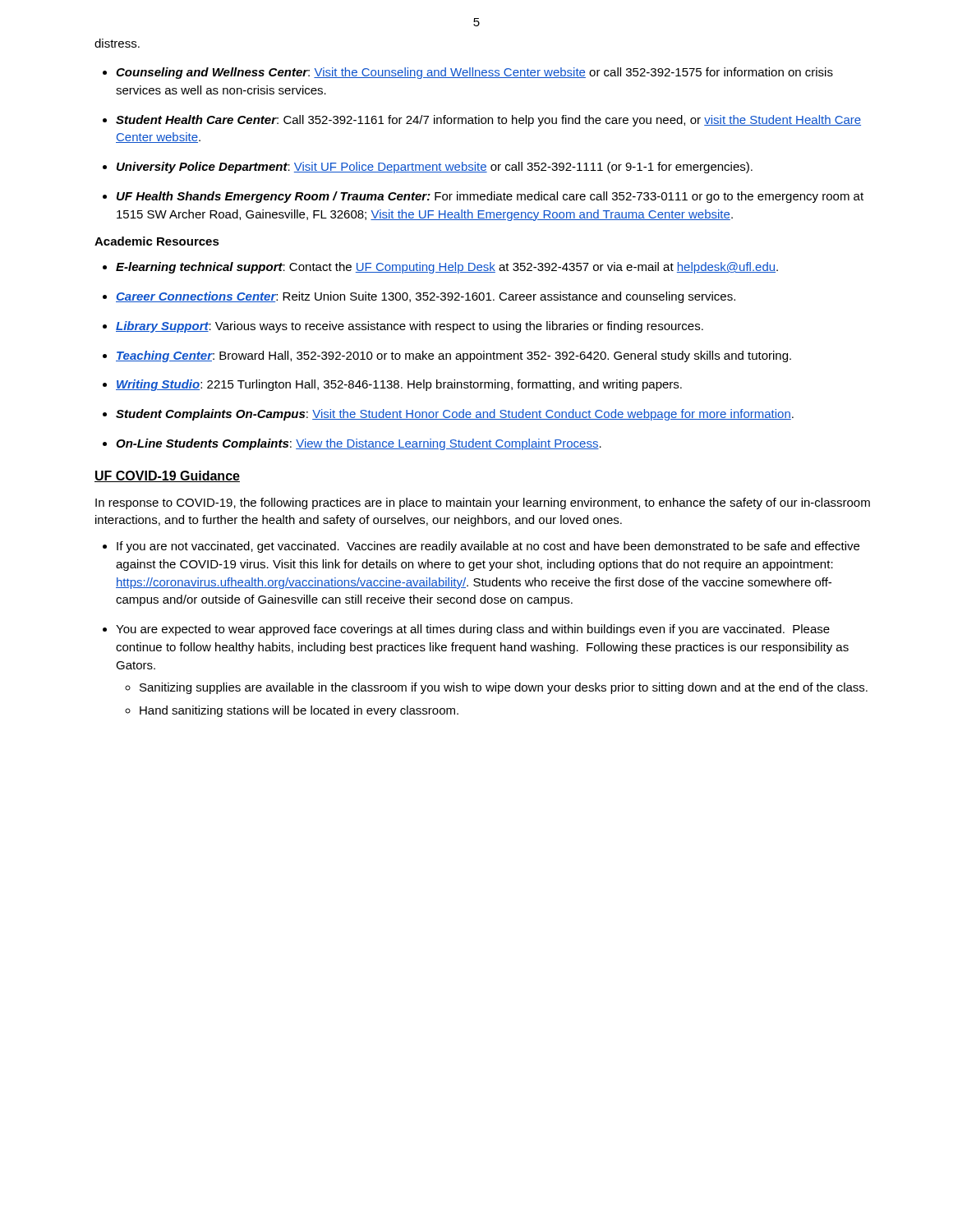
Task: Click on the element starting "If you are"
Action: point(488,573)
